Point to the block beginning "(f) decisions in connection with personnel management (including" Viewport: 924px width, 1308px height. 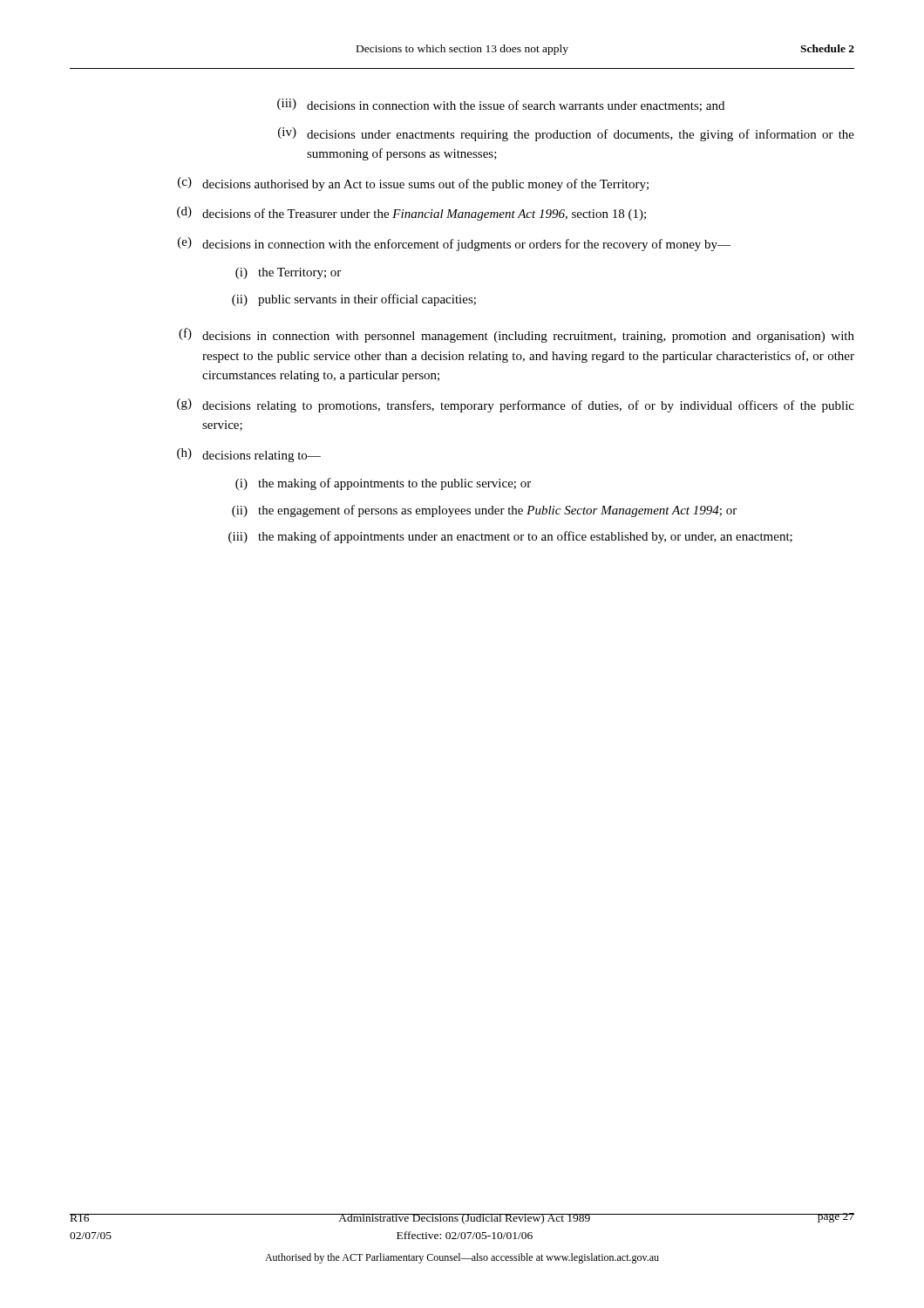point(497,356)
